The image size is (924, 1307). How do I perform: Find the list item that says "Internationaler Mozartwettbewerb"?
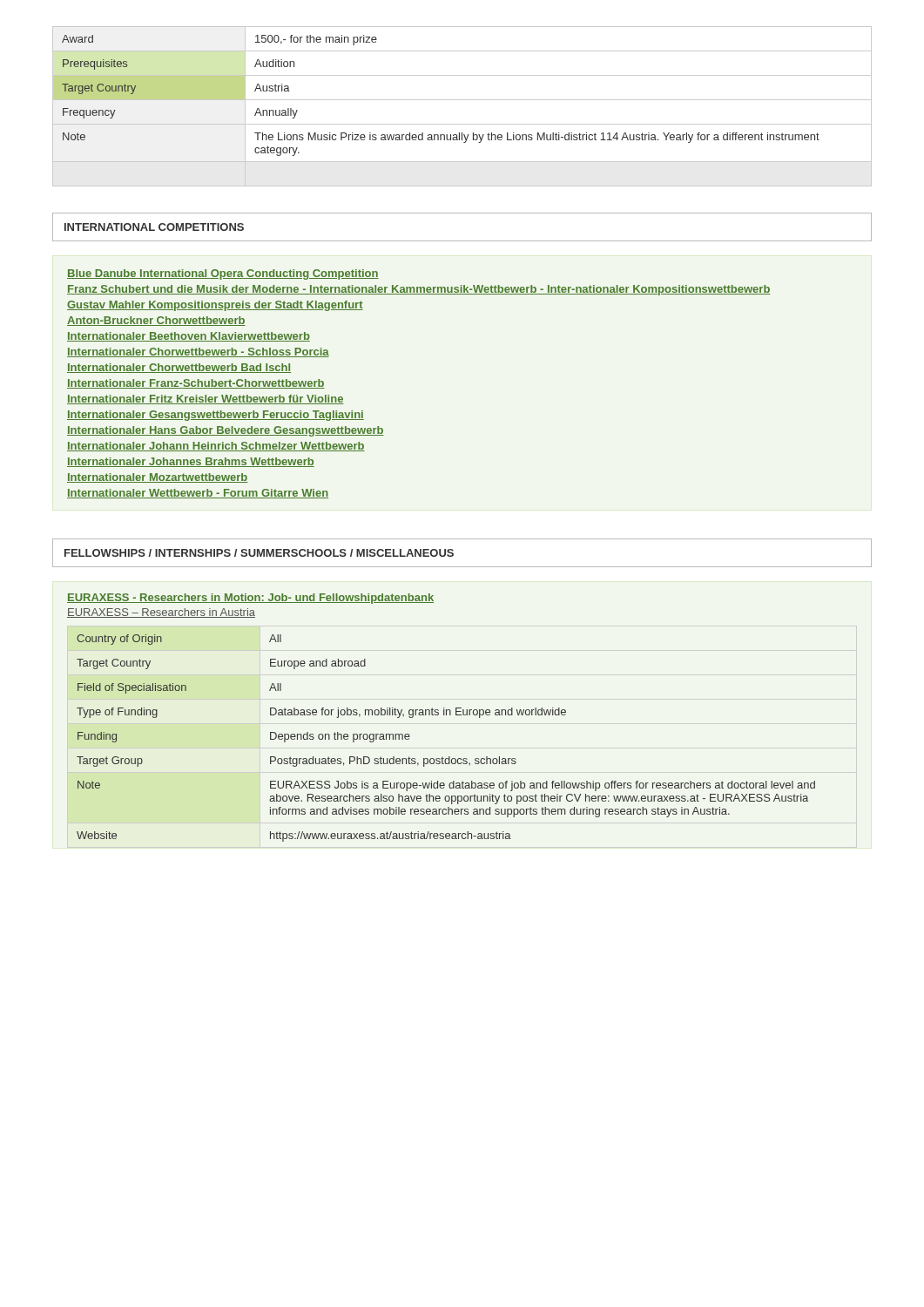(157, 477)
